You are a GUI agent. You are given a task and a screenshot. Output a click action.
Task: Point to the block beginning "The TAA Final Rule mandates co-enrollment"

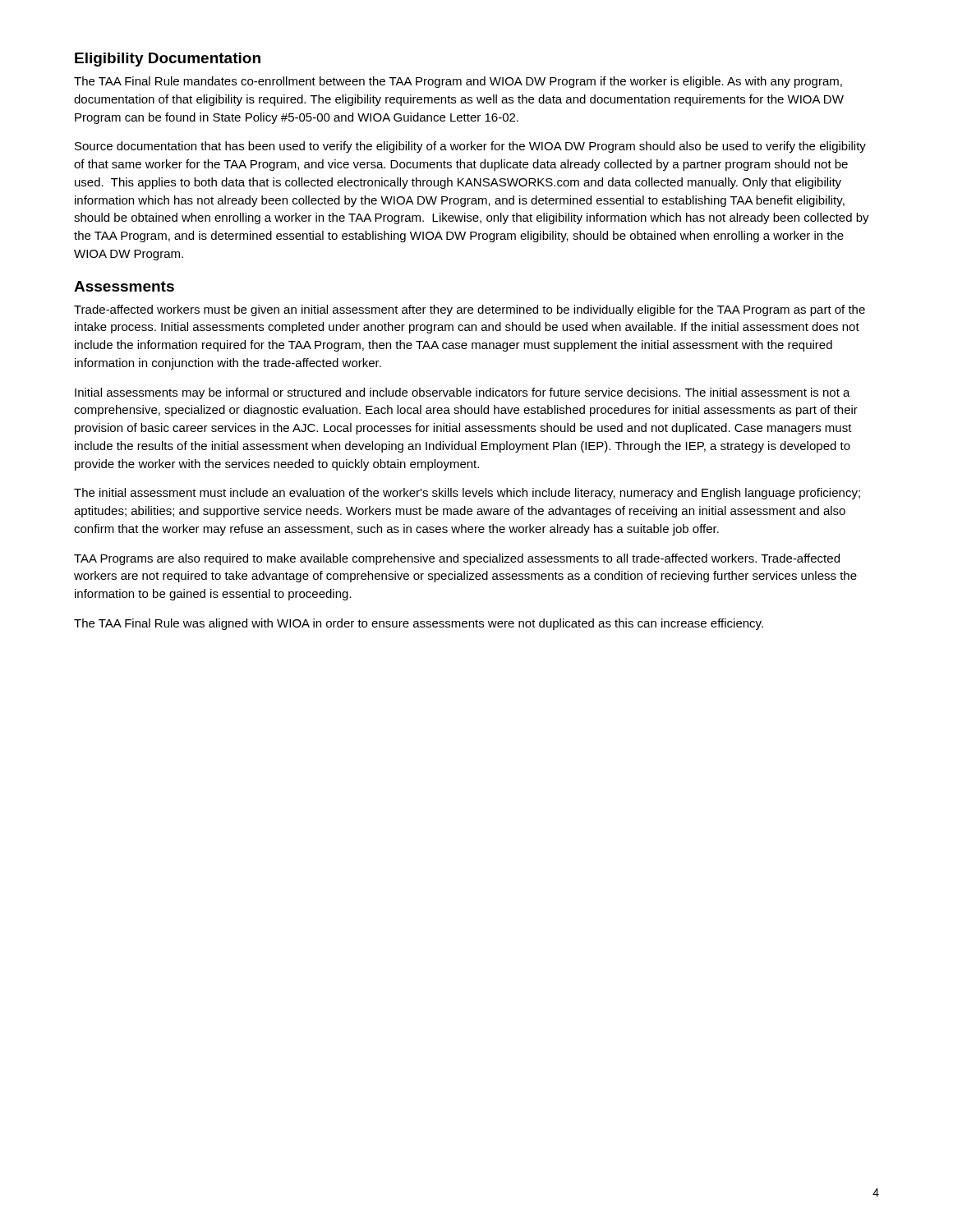click(x=476, y=99)
